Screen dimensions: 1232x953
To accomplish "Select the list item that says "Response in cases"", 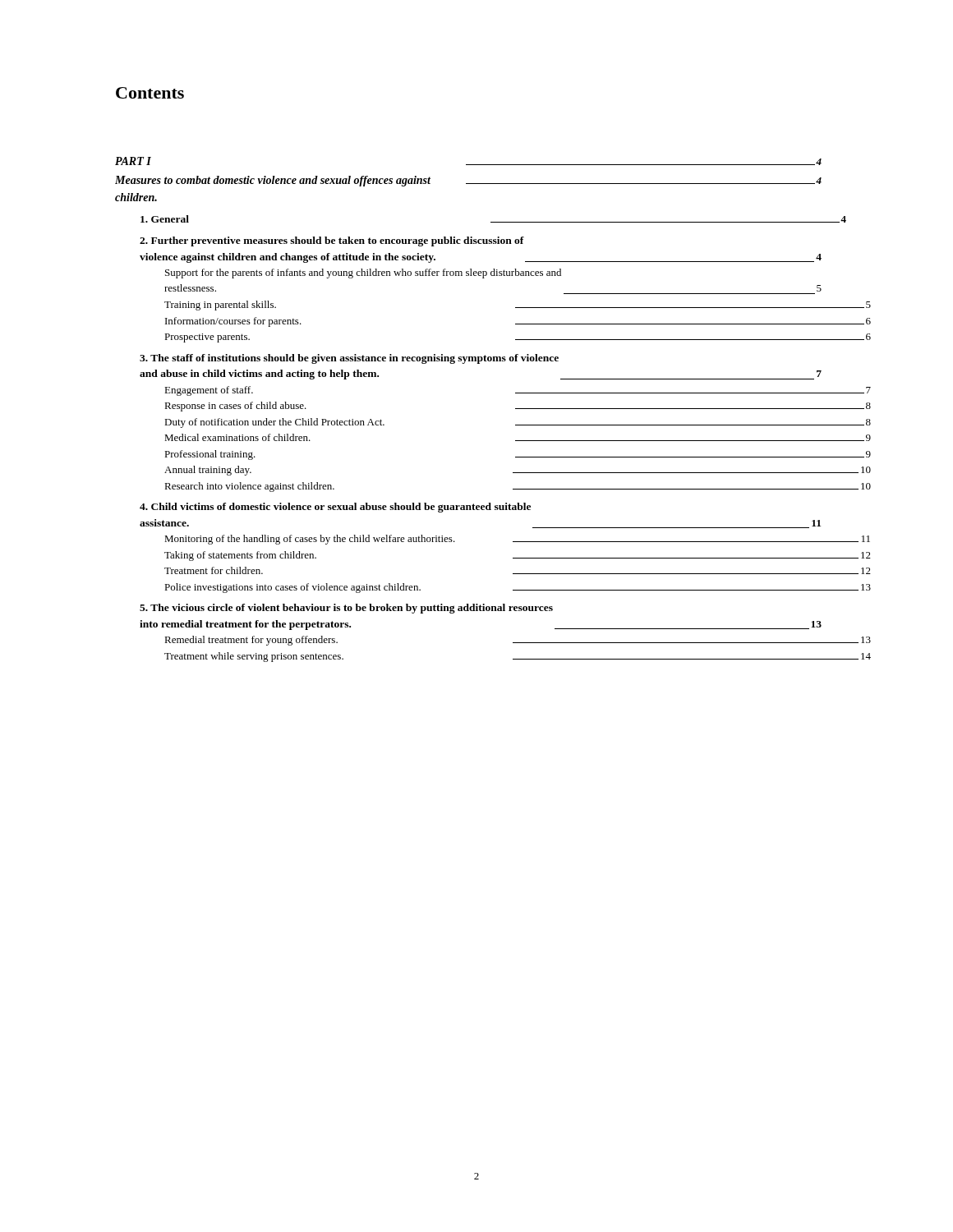I will [x=518, y=406].
